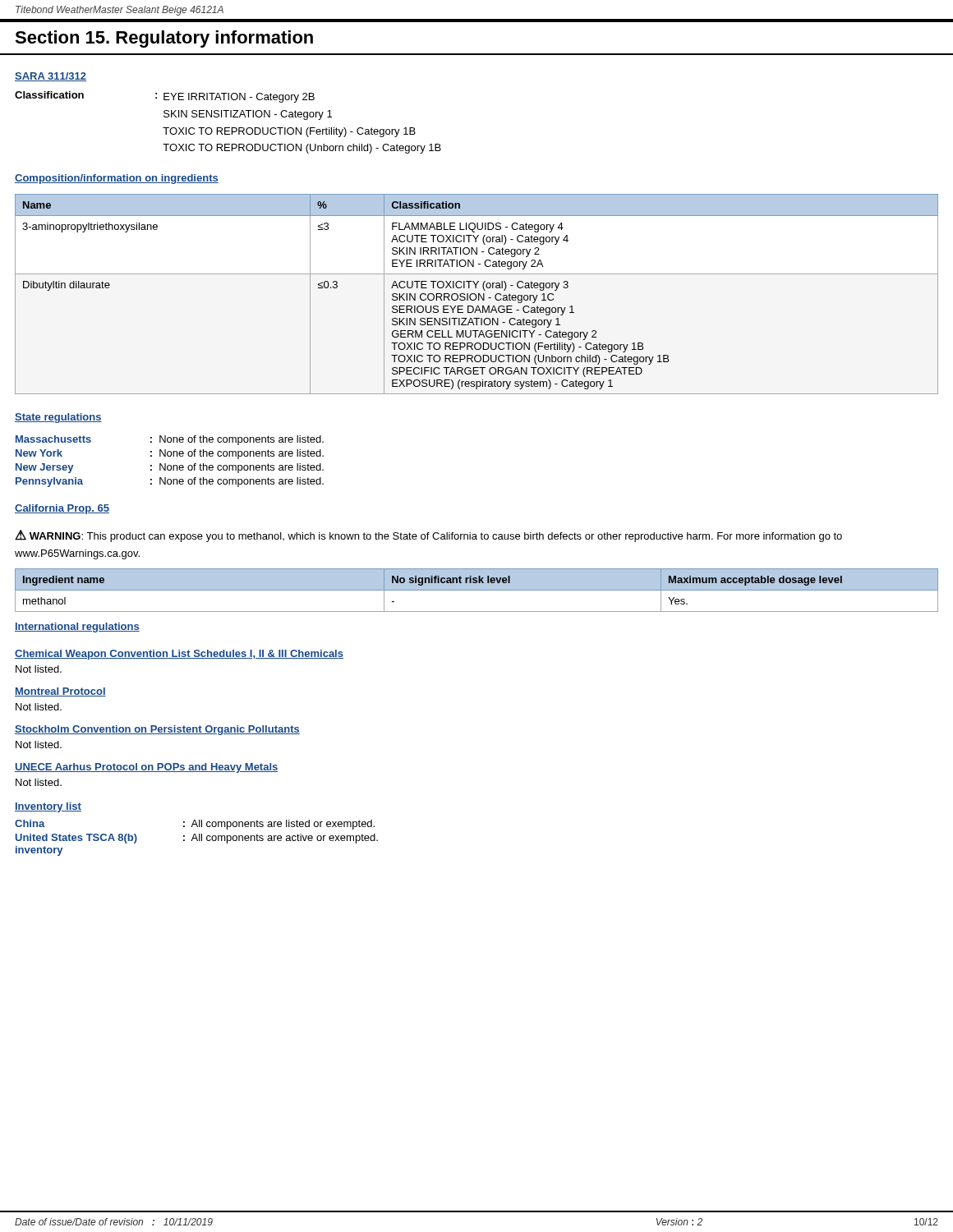Find "International regulations" on this page
953x1232 pixels.
pyautogui.click(x=77, y=626)
